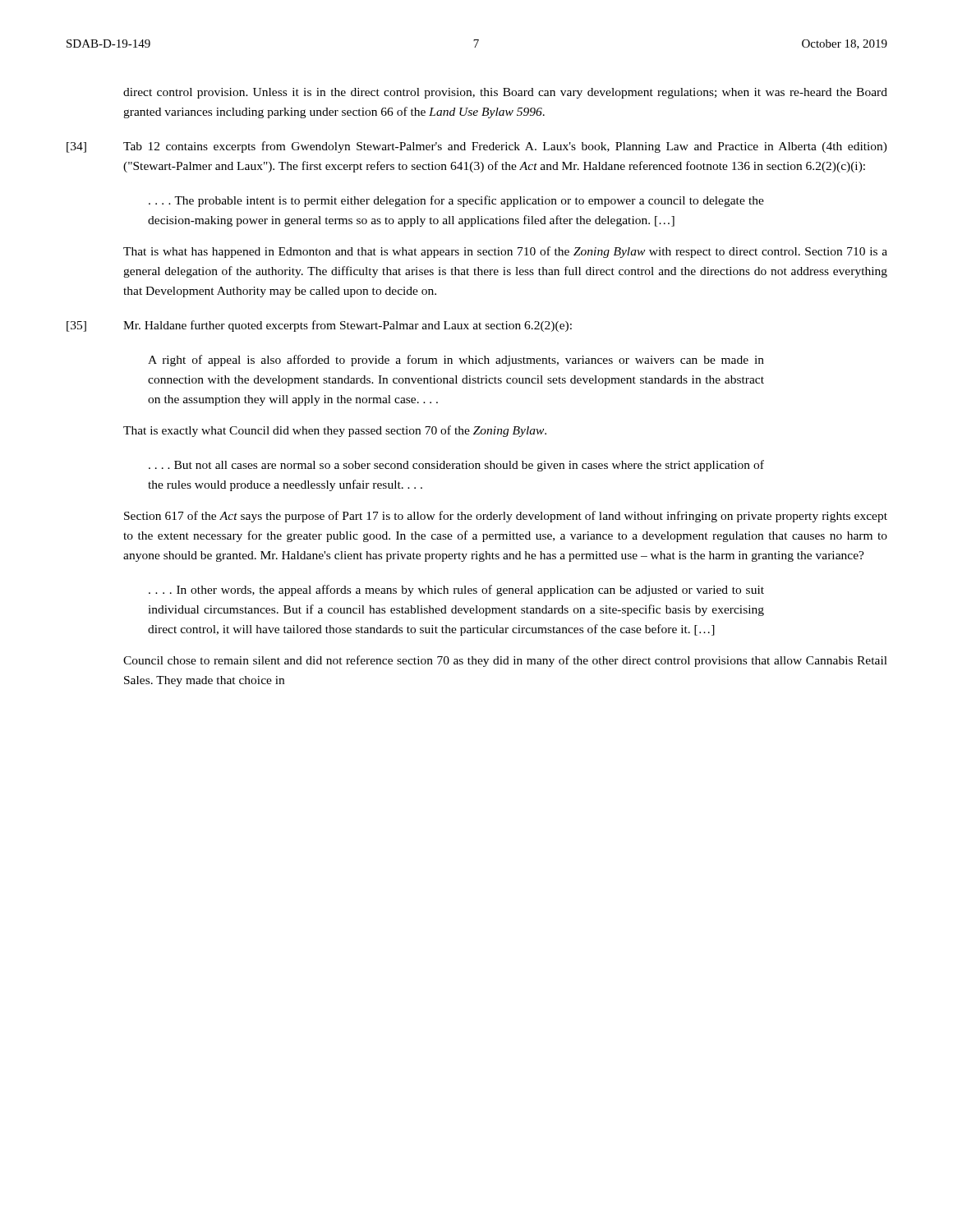Click on the text block that reads "Council chose to remain silent and did"
The image size is (953, 1232).
(505, 670)
